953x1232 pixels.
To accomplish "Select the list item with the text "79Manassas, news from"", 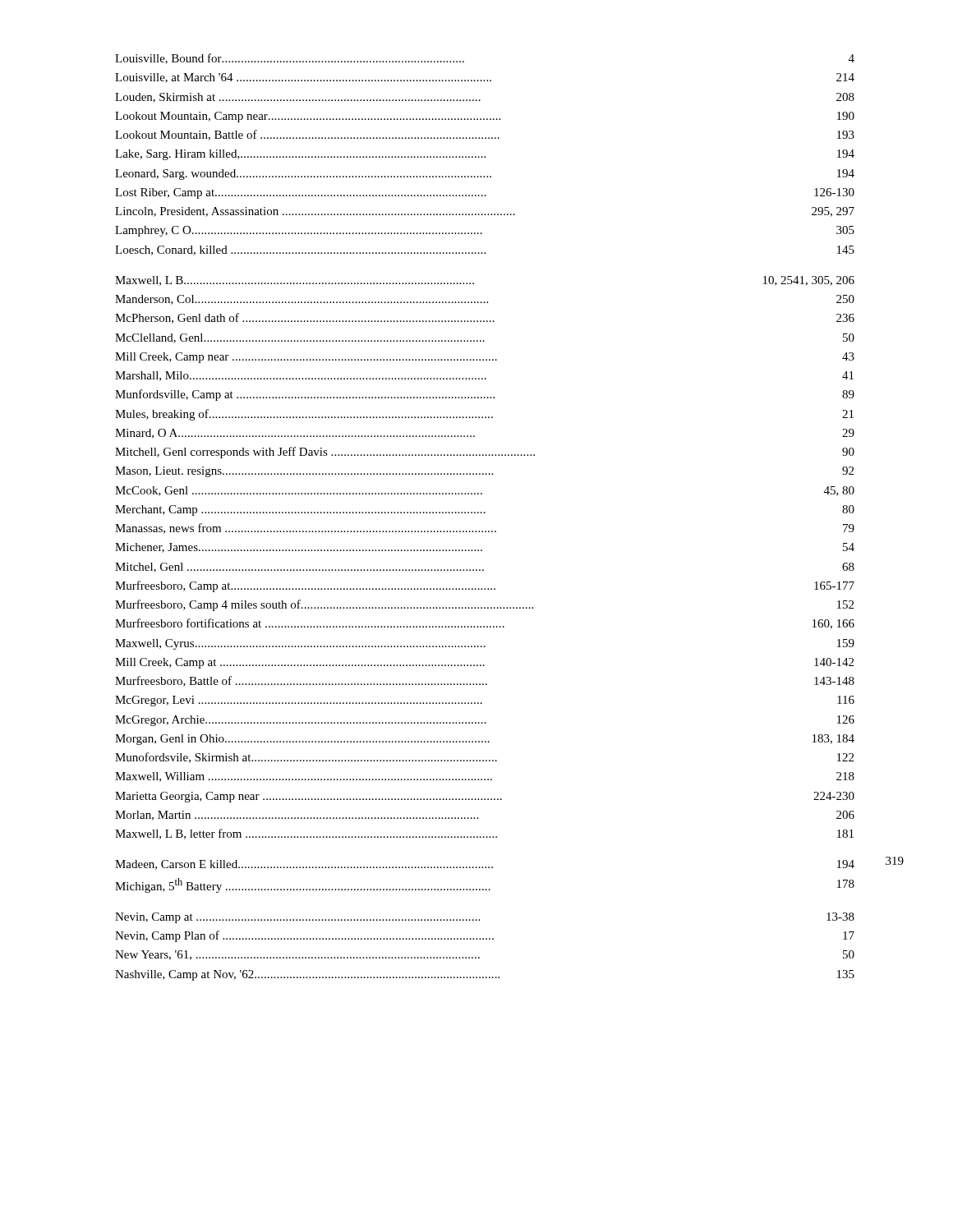I will 485,529.
